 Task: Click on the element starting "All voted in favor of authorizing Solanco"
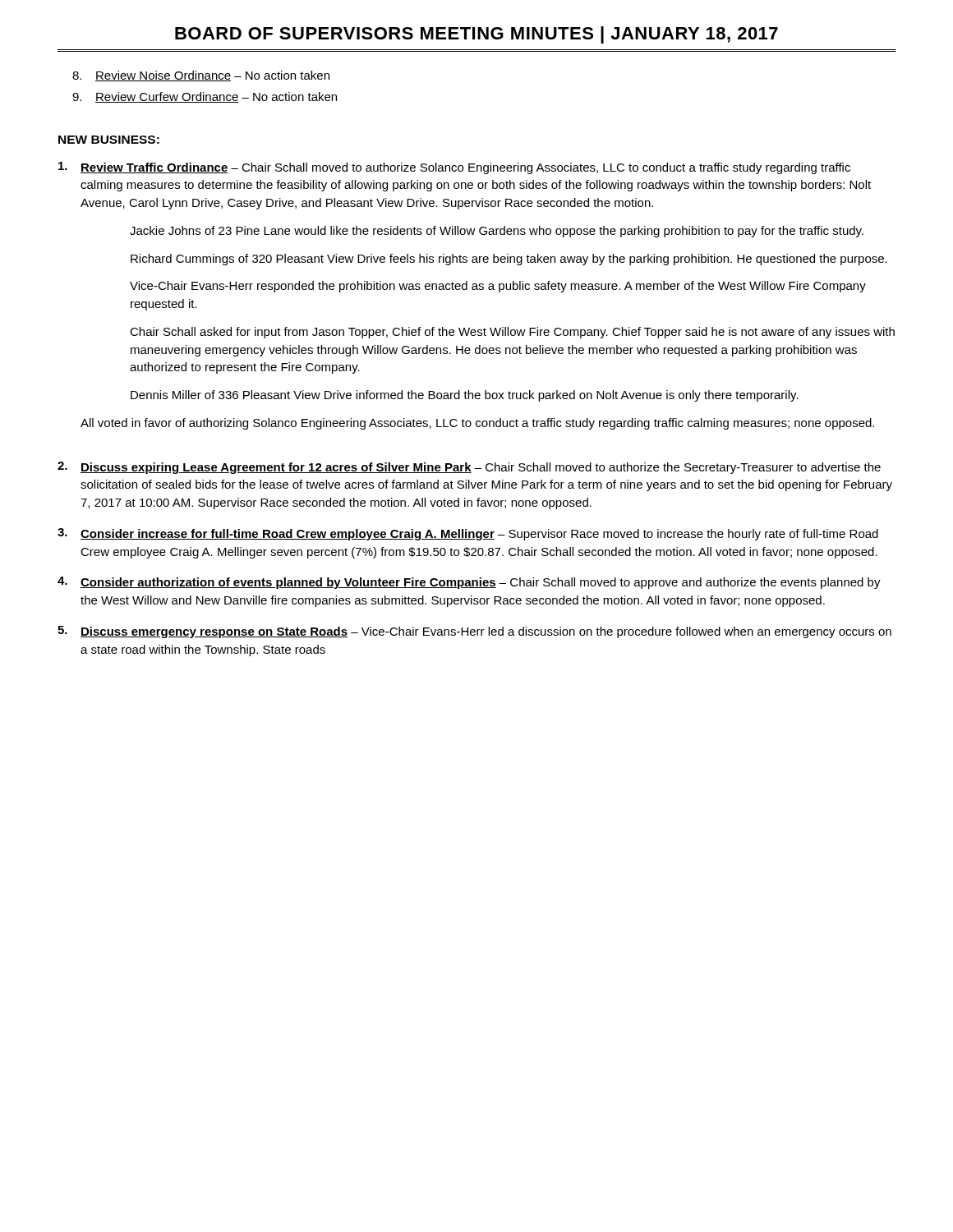click(x=478, y=422)
